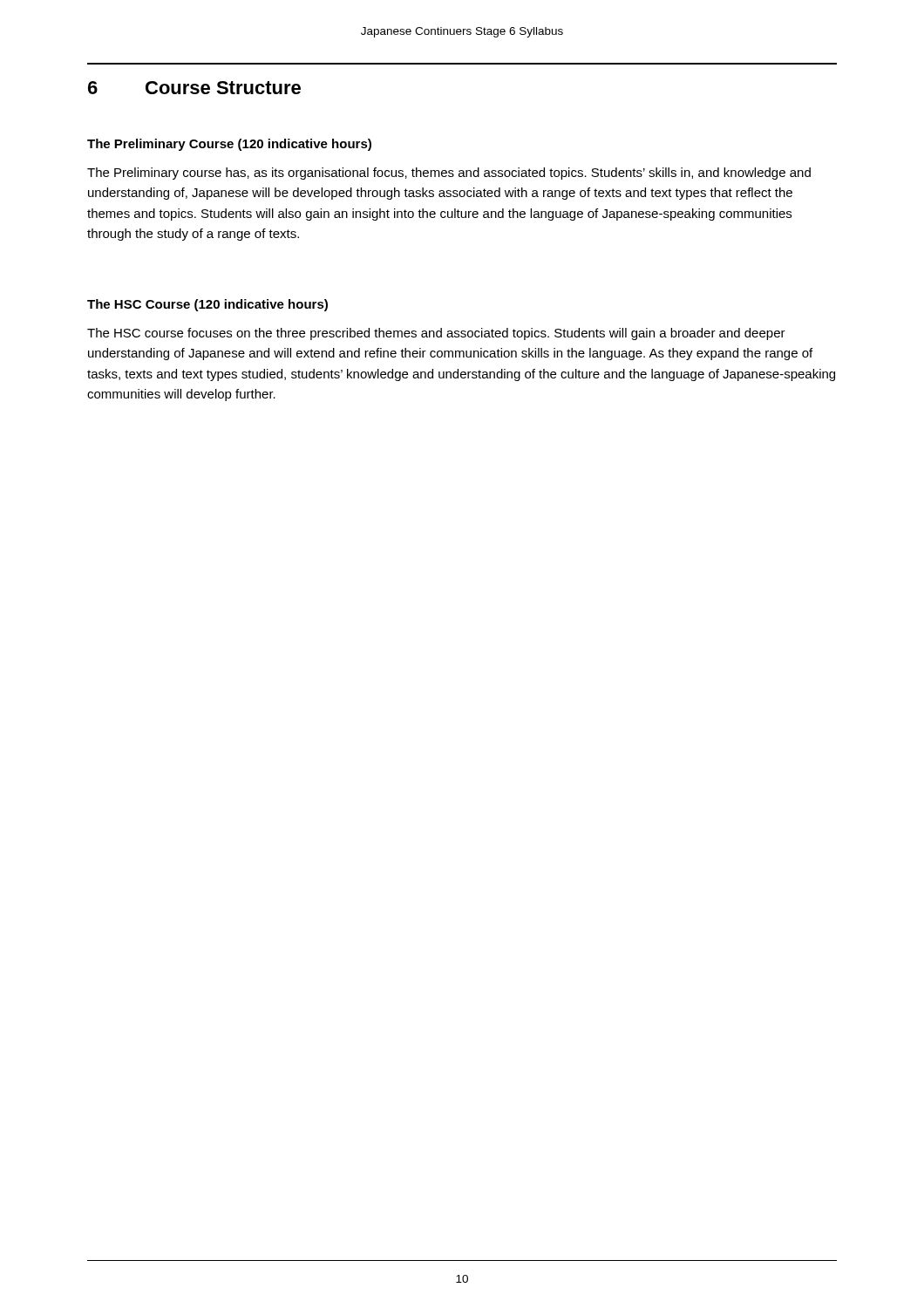This screenshot has height=1308, width=924.
Task: Point to "6Course Structure"
Action: tap(194, 88)
